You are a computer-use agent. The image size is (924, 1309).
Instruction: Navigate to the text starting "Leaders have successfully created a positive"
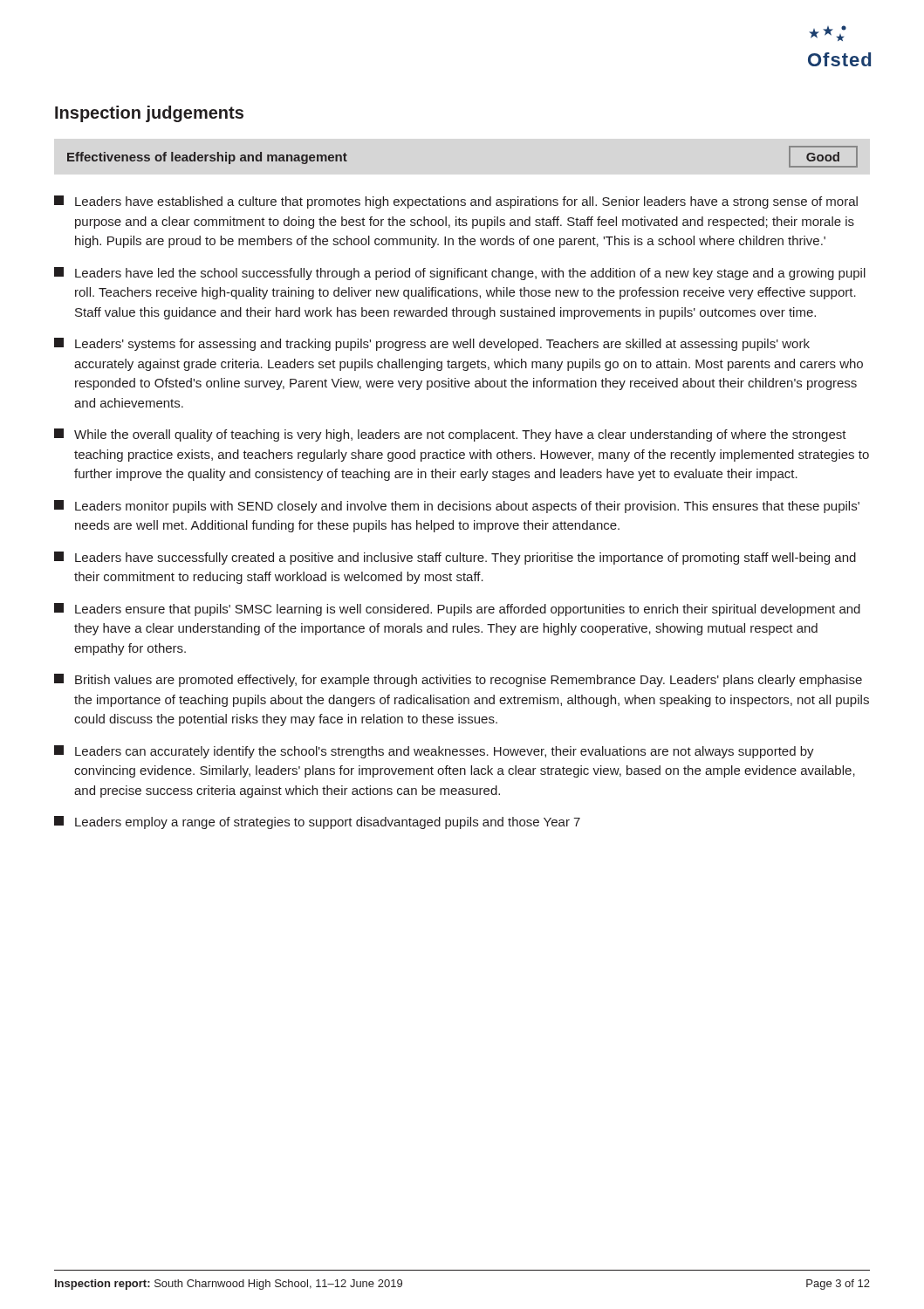[462, 567]
